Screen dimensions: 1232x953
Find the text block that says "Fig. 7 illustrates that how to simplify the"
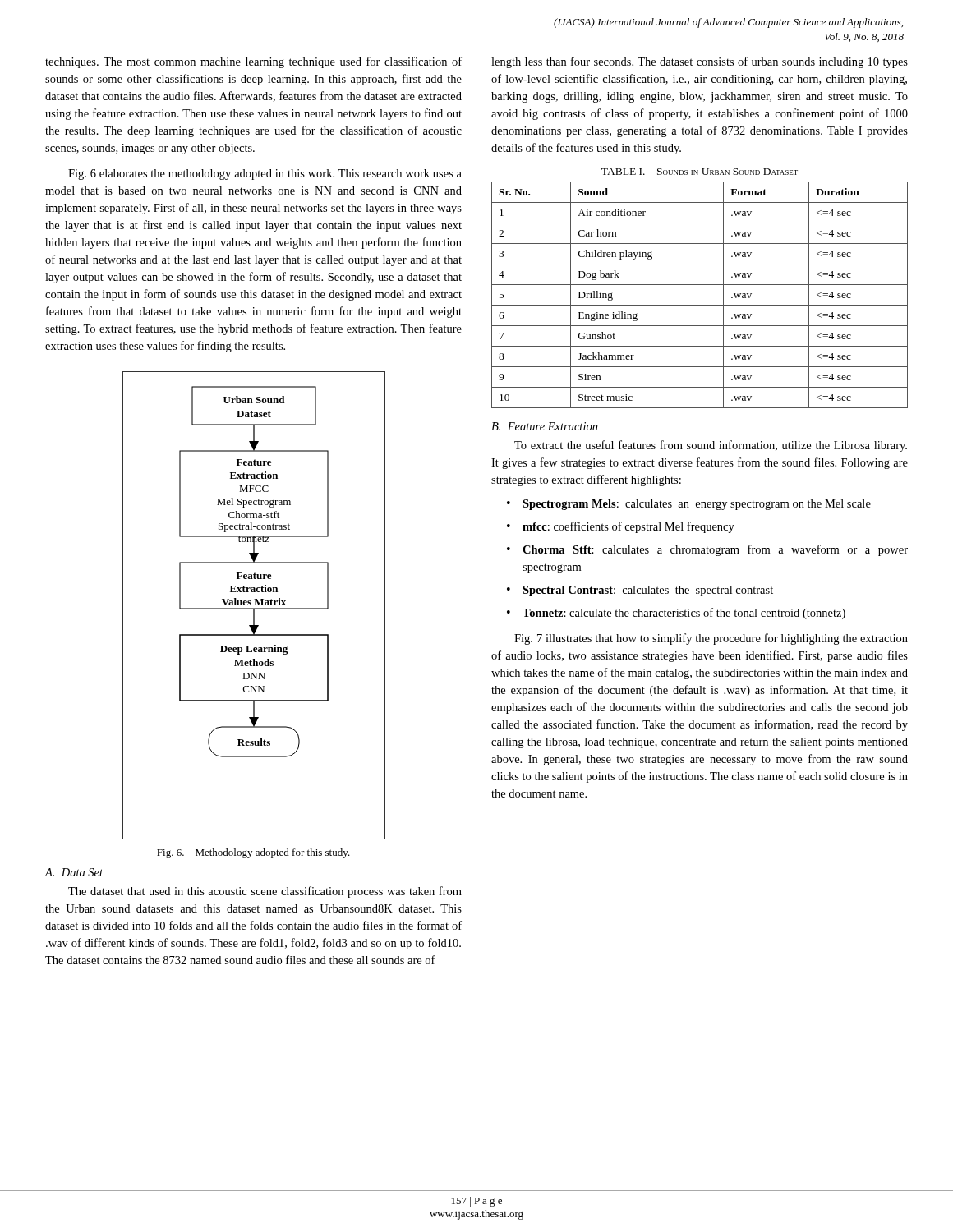[x=700, y=716]
